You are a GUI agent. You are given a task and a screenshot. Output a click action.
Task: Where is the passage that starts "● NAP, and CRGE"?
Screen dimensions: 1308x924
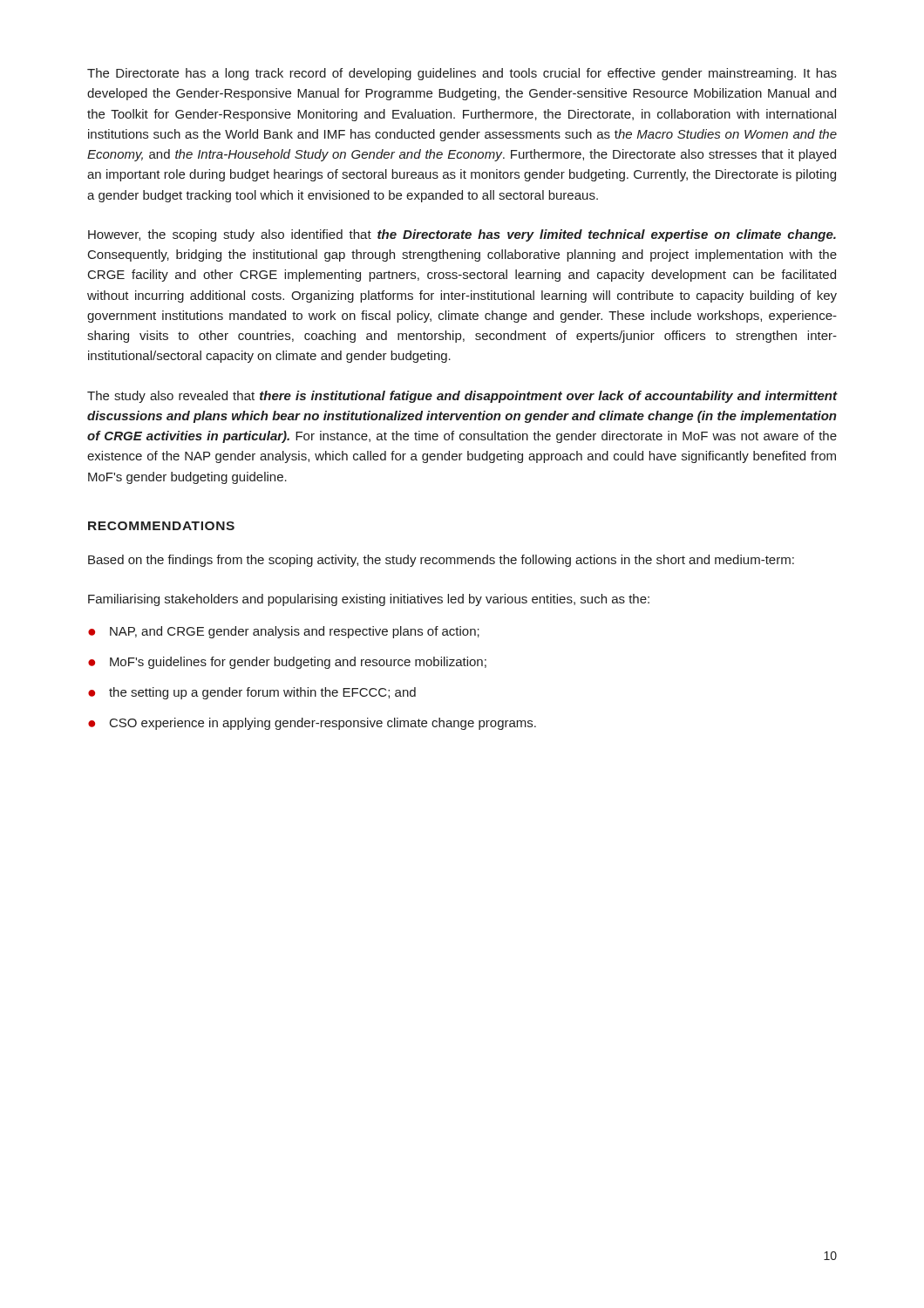pyautogui.click(x=284, y=633)
